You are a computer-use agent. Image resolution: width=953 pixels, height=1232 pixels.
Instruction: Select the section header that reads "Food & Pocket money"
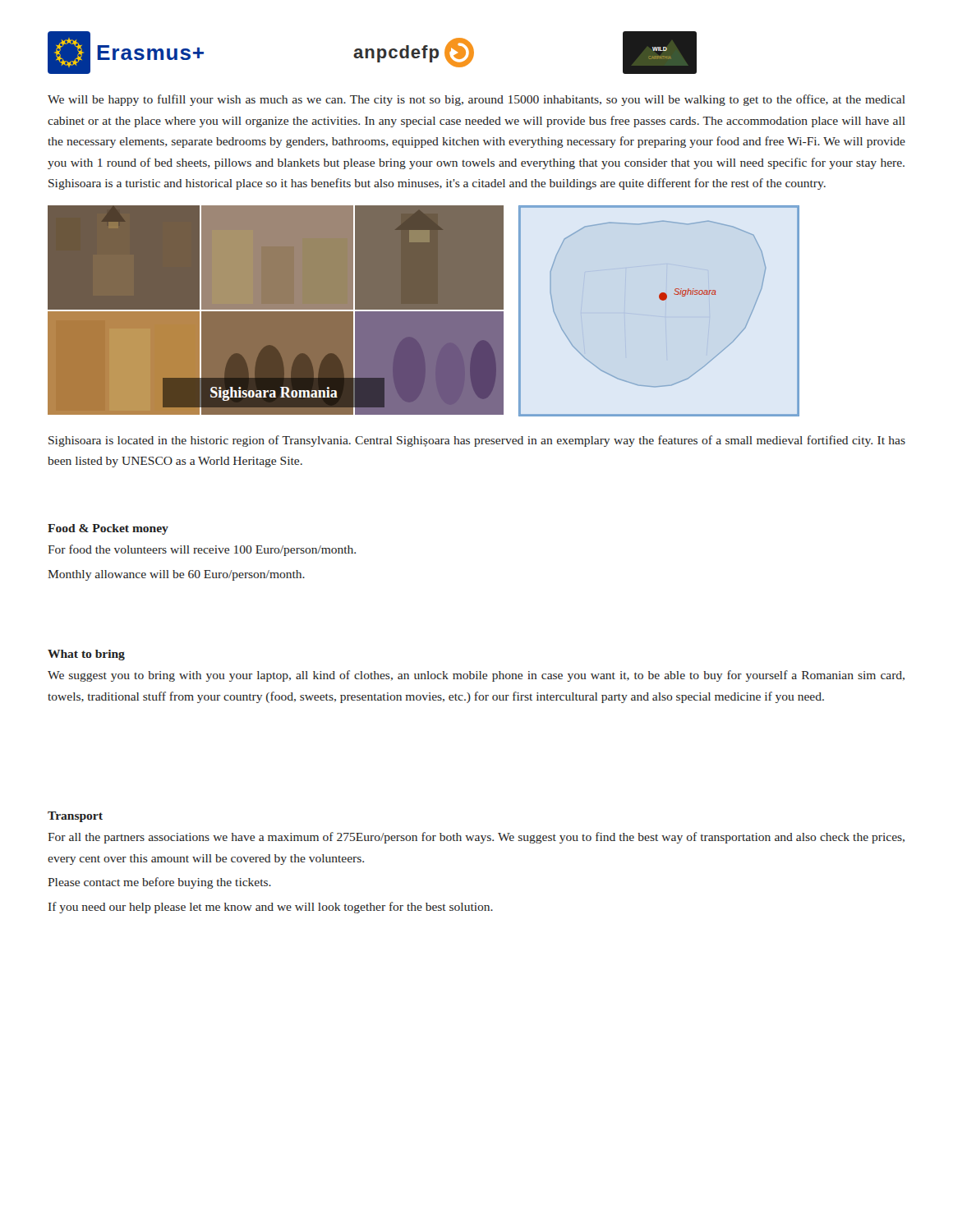coord(108,528)
